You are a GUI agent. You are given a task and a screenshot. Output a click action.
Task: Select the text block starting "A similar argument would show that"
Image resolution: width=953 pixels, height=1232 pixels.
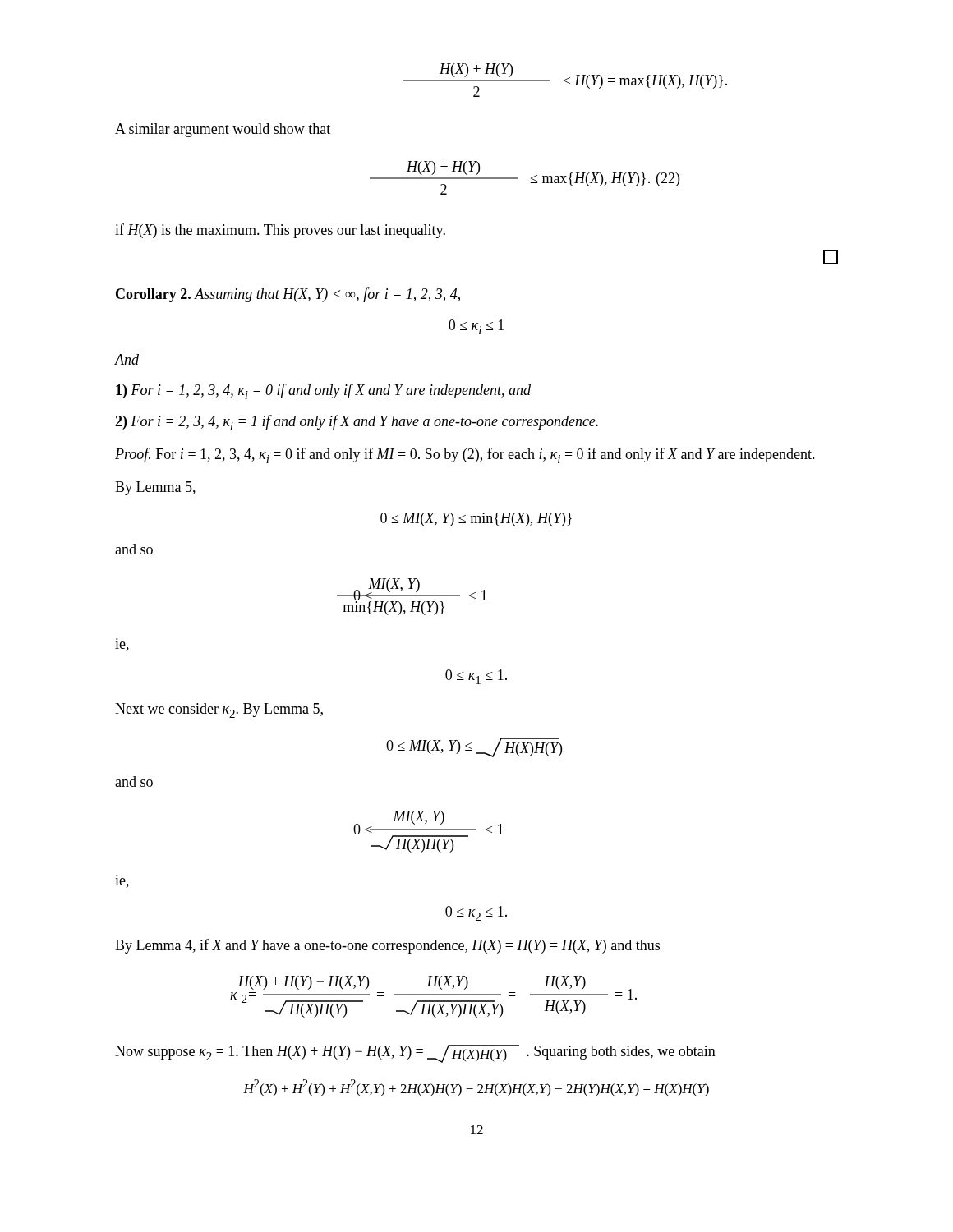coord(223,129)
